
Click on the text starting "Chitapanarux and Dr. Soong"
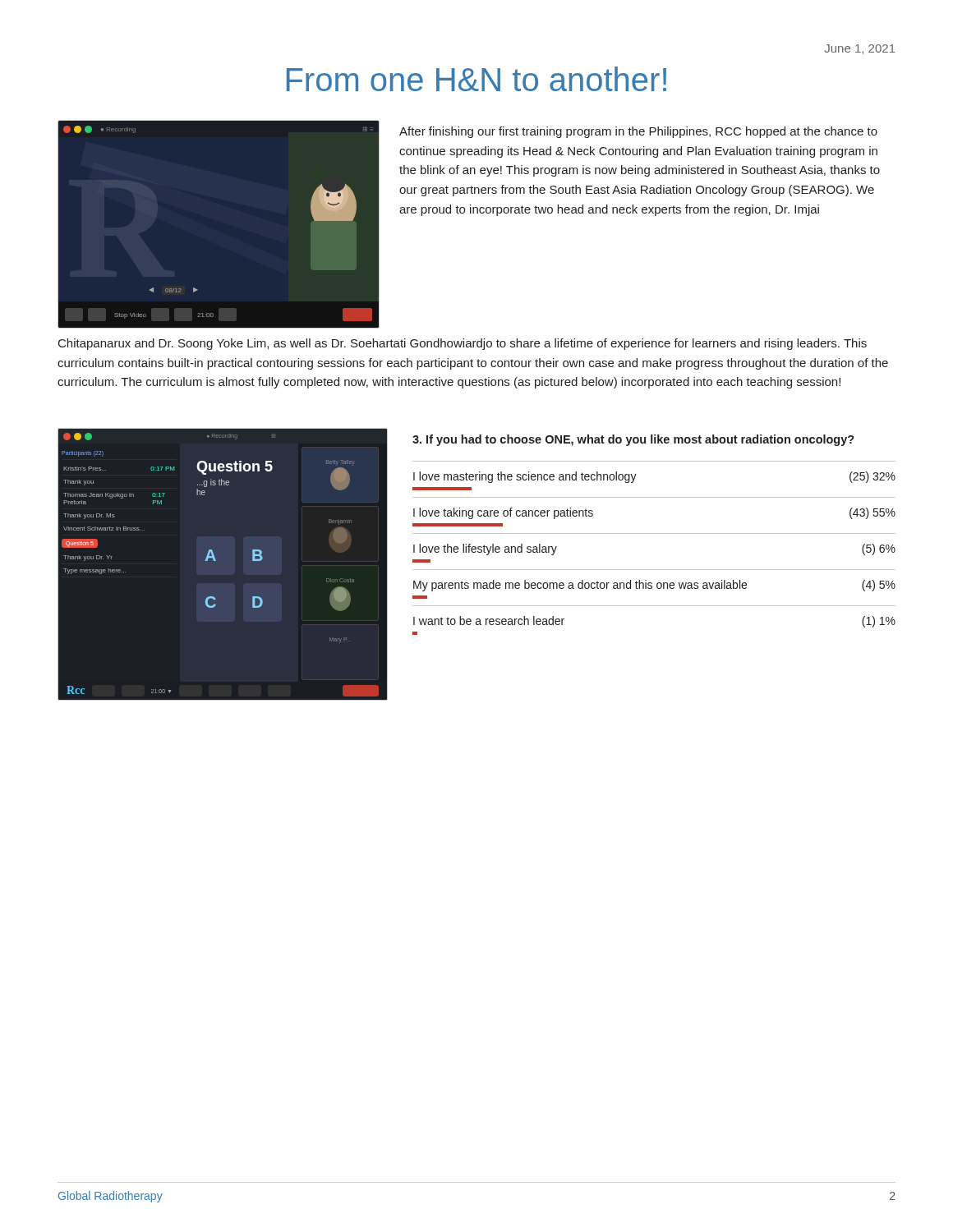click(x=473, y=362)
